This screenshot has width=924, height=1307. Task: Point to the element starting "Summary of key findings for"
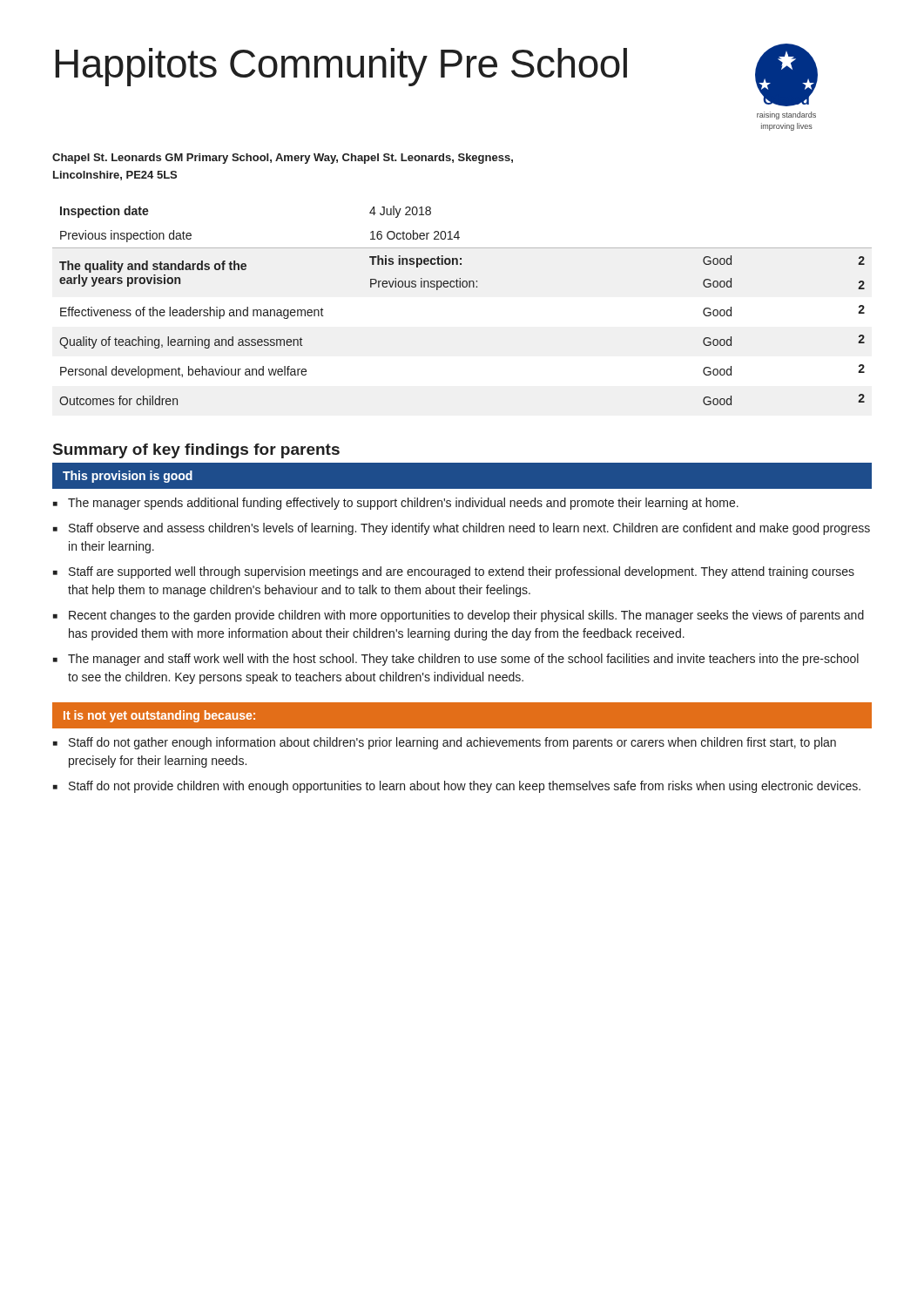pos(196,449)
